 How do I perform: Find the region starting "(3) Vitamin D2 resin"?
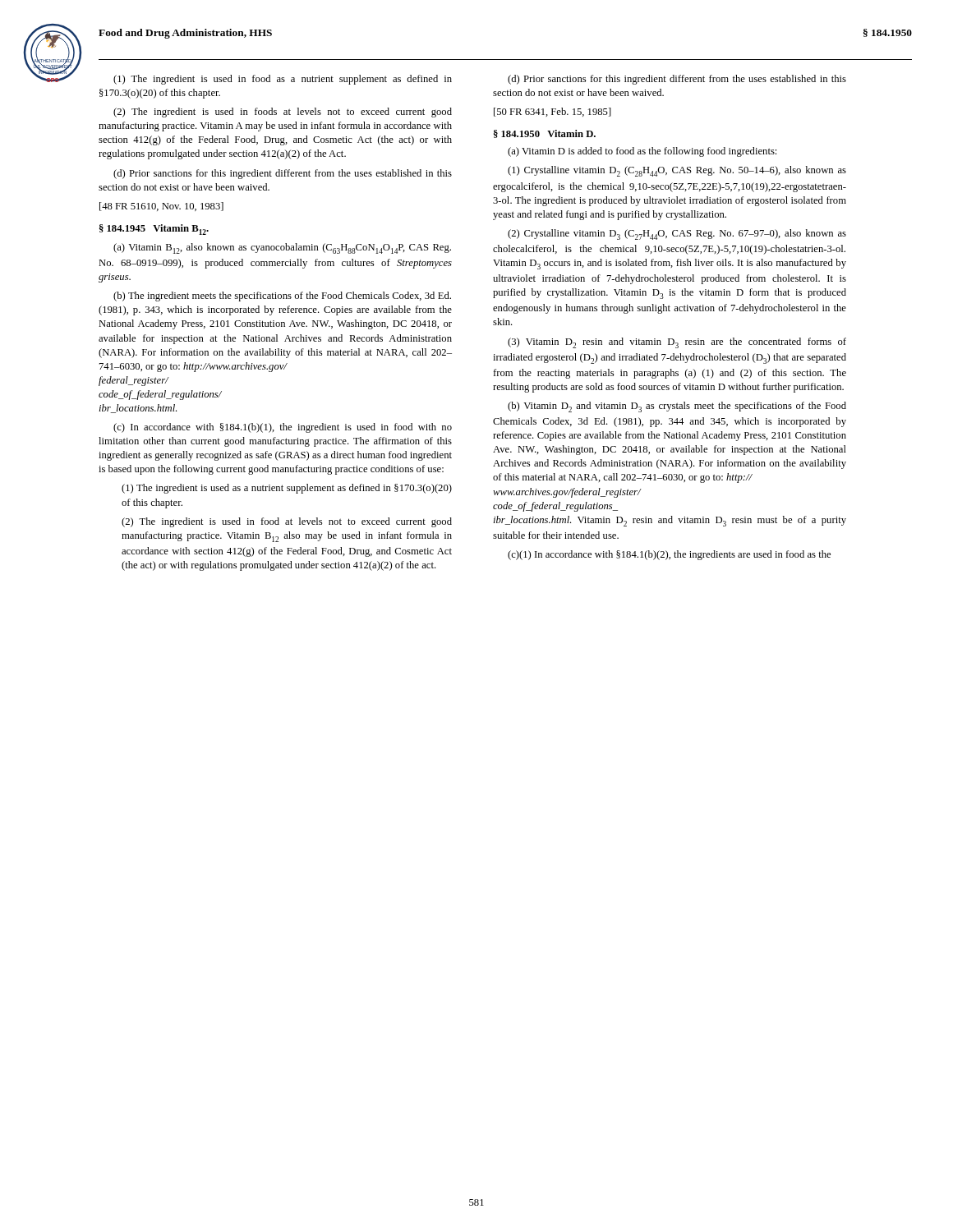[670, 364]
